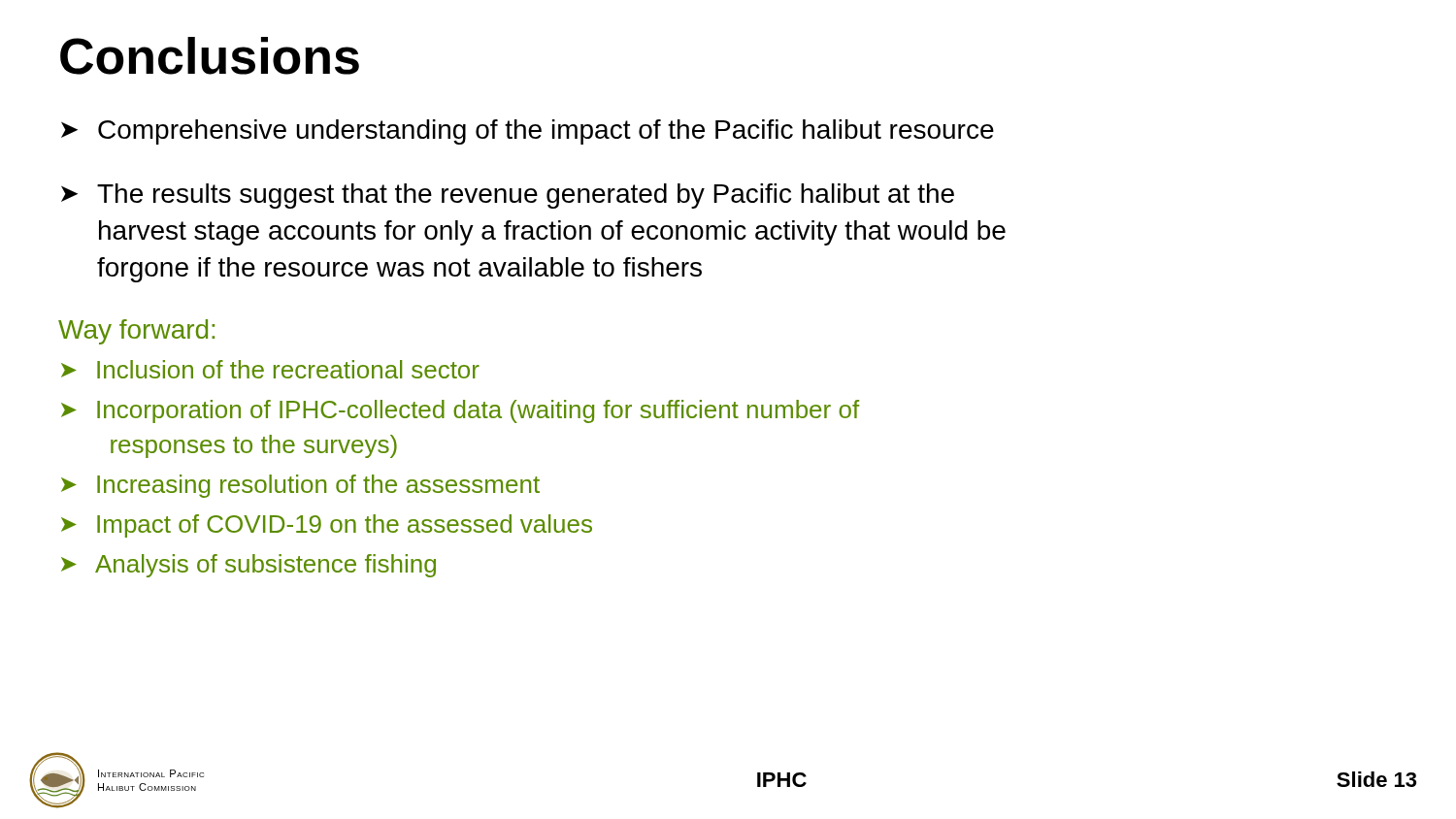Click the passage that begins "➤ Comprehensive understanding of the impact of"
Image resolution: width=1456 pixels, height=819 pixels.
pyautogui.click(x=526, y=130)
